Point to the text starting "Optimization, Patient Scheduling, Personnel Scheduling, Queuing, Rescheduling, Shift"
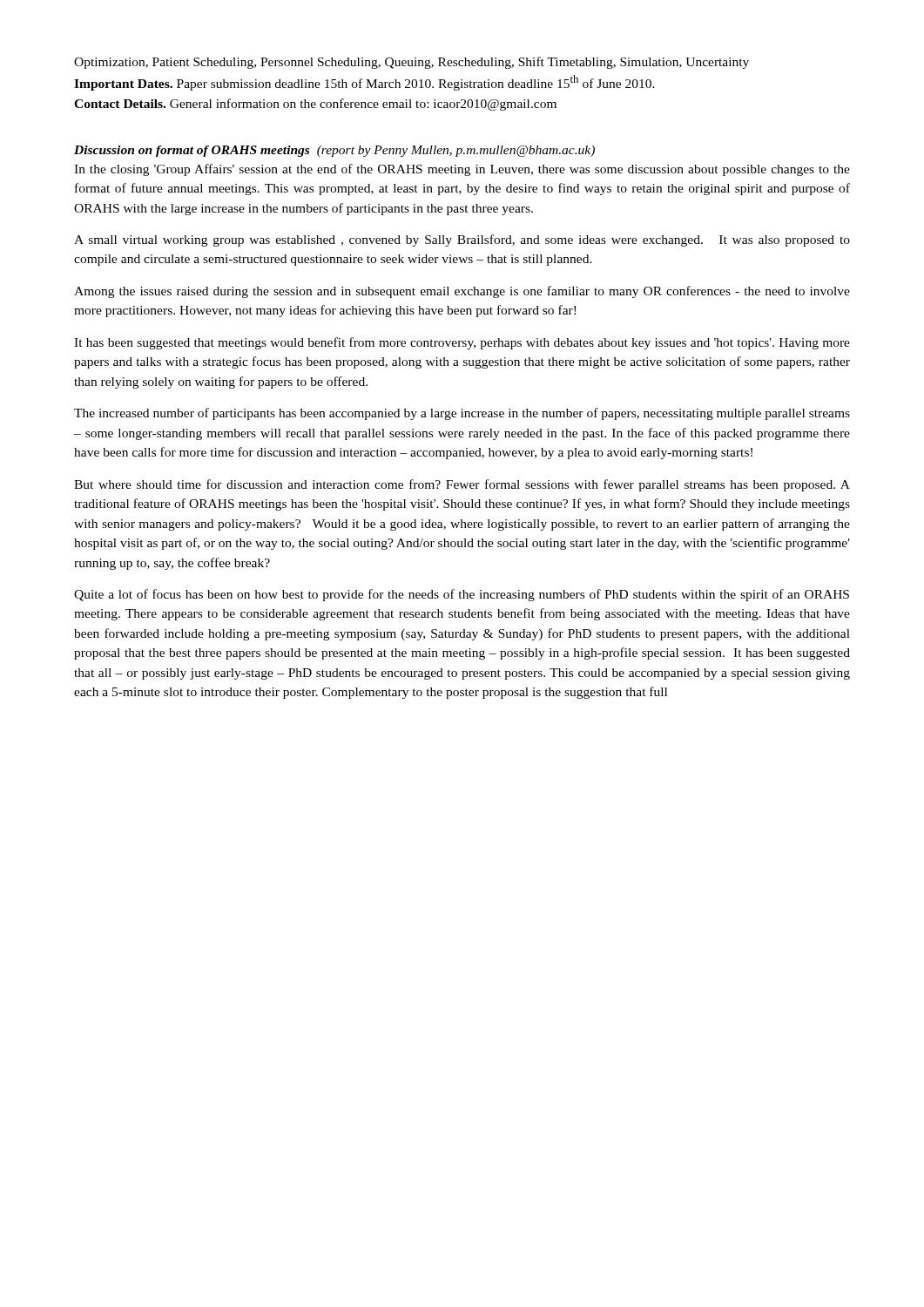This screenshot has width=924, height=1307. (412, 61)
